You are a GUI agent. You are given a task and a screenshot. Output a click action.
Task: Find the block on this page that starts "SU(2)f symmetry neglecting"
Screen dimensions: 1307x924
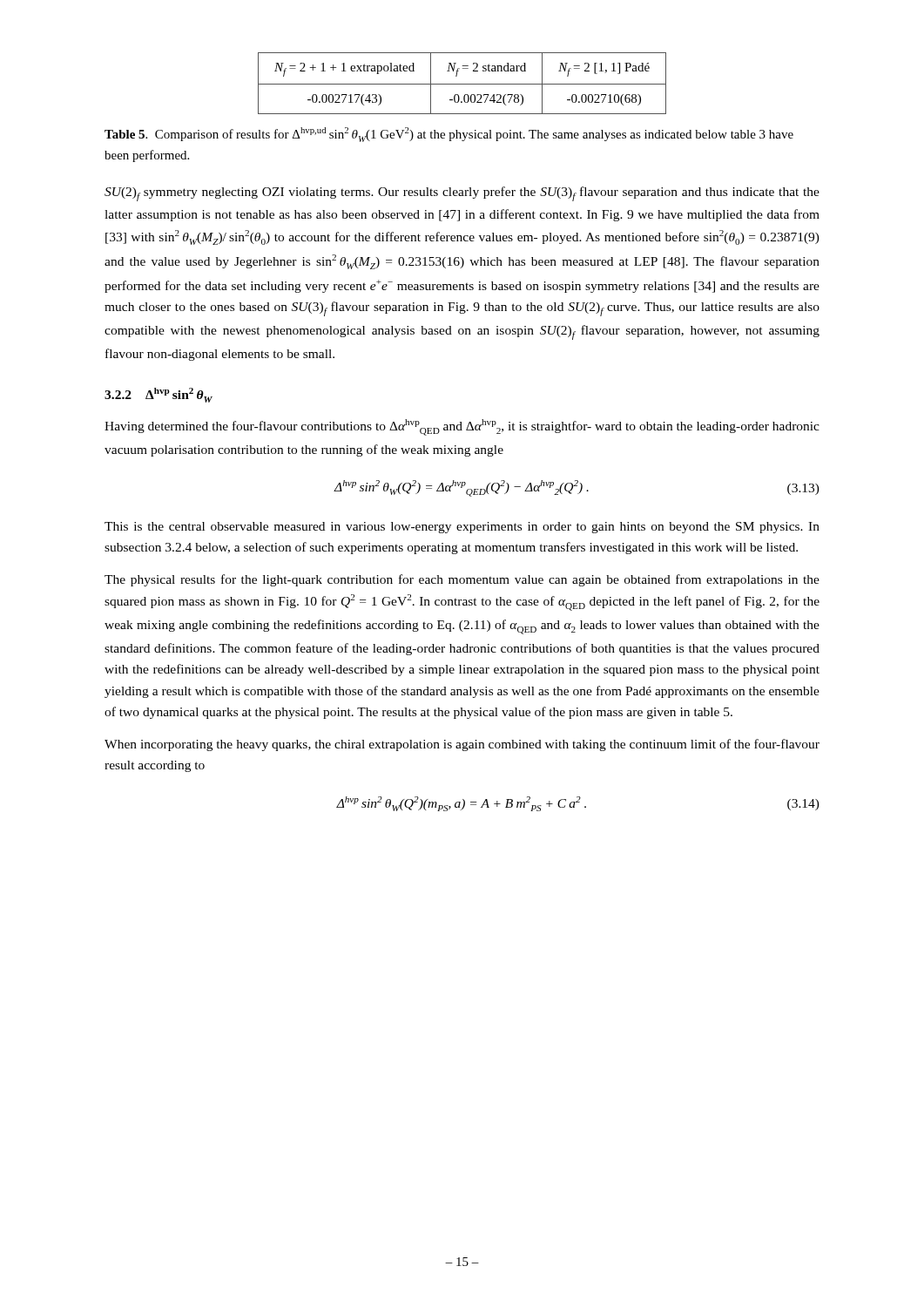(x=462, y=272)
